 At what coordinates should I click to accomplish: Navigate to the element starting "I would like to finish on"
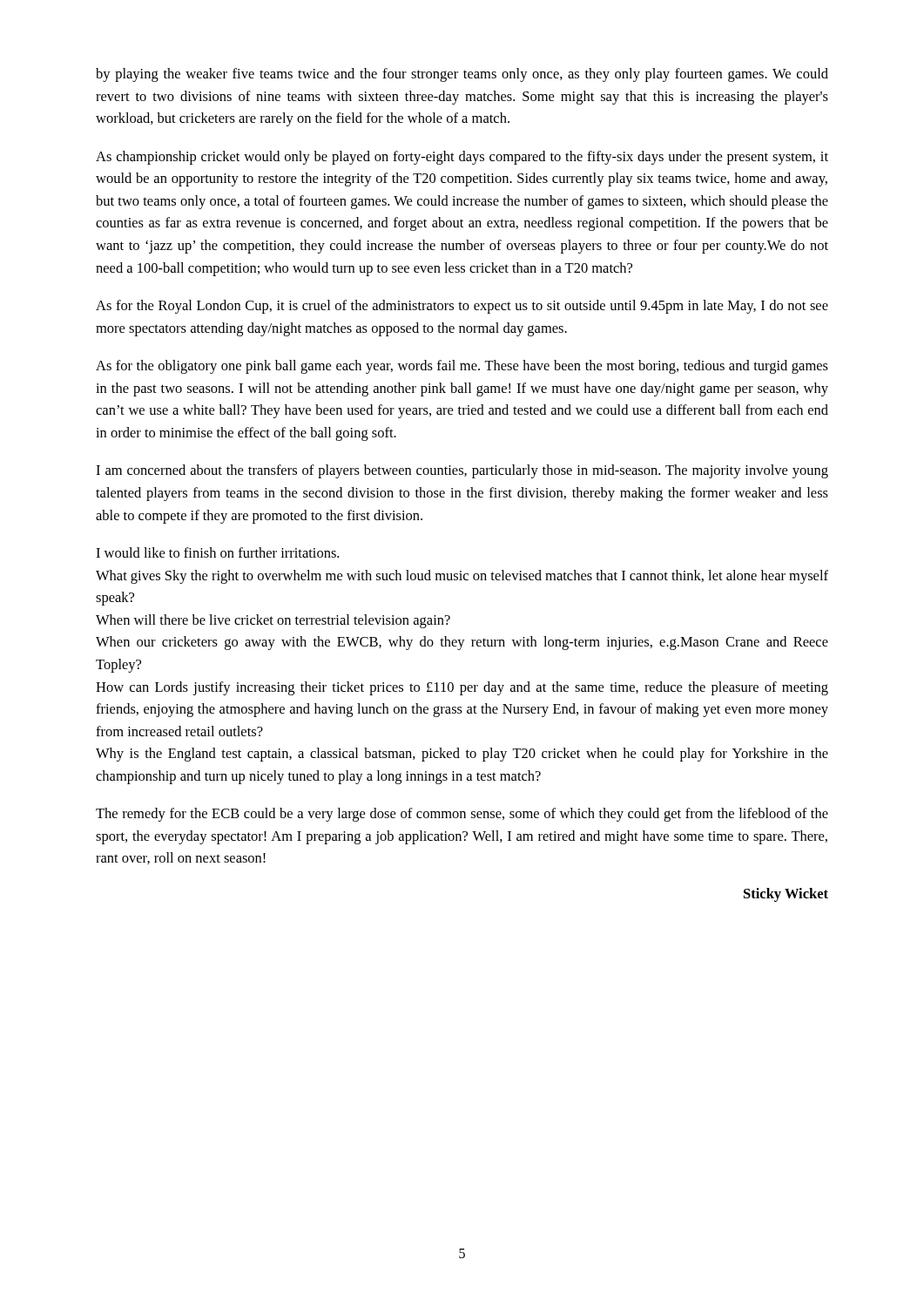[x=217, y=552]
